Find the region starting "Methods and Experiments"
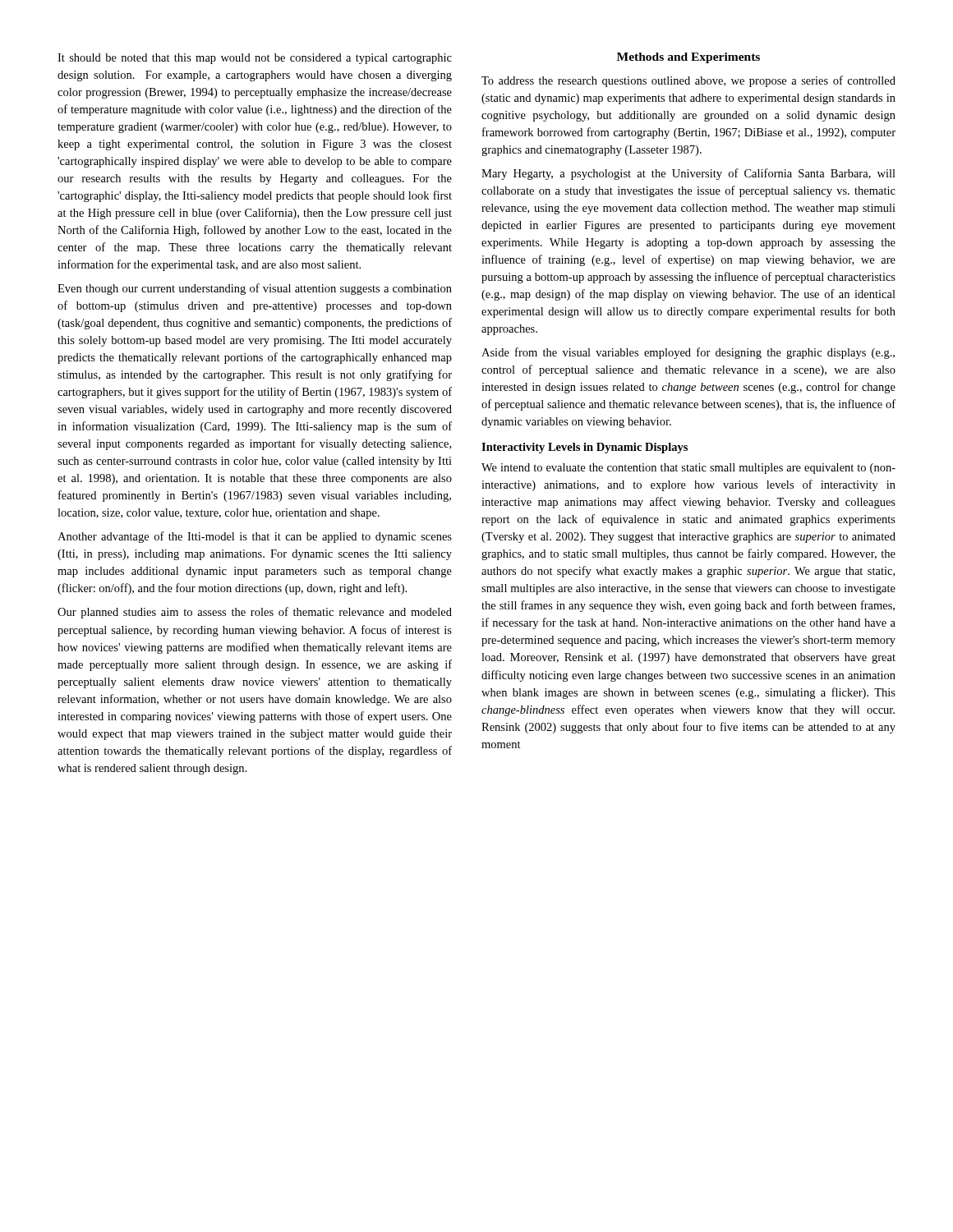The height and width of the screenshot is (1232, 953). 688,56
